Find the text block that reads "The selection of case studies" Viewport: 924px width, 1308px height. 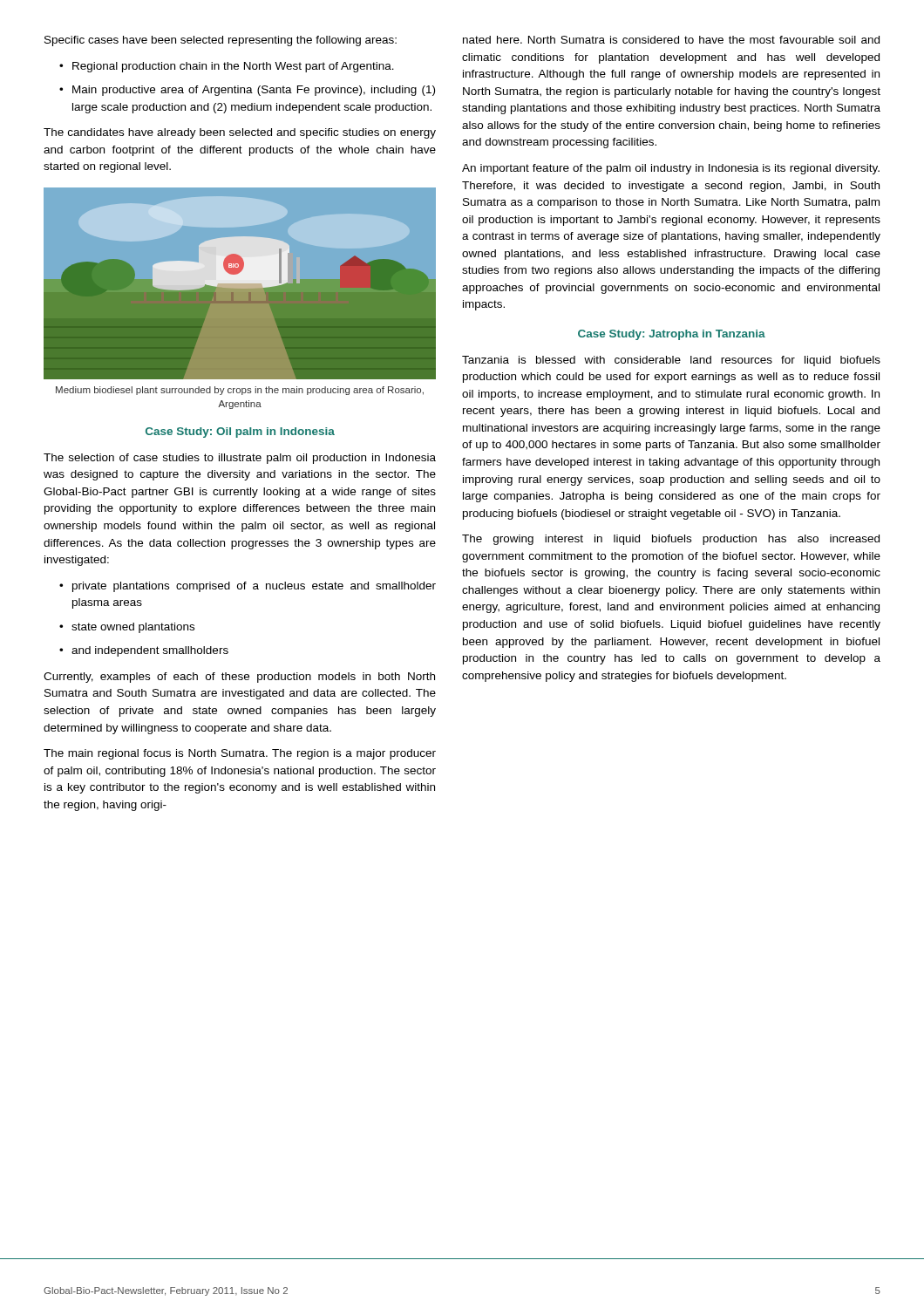240,508
